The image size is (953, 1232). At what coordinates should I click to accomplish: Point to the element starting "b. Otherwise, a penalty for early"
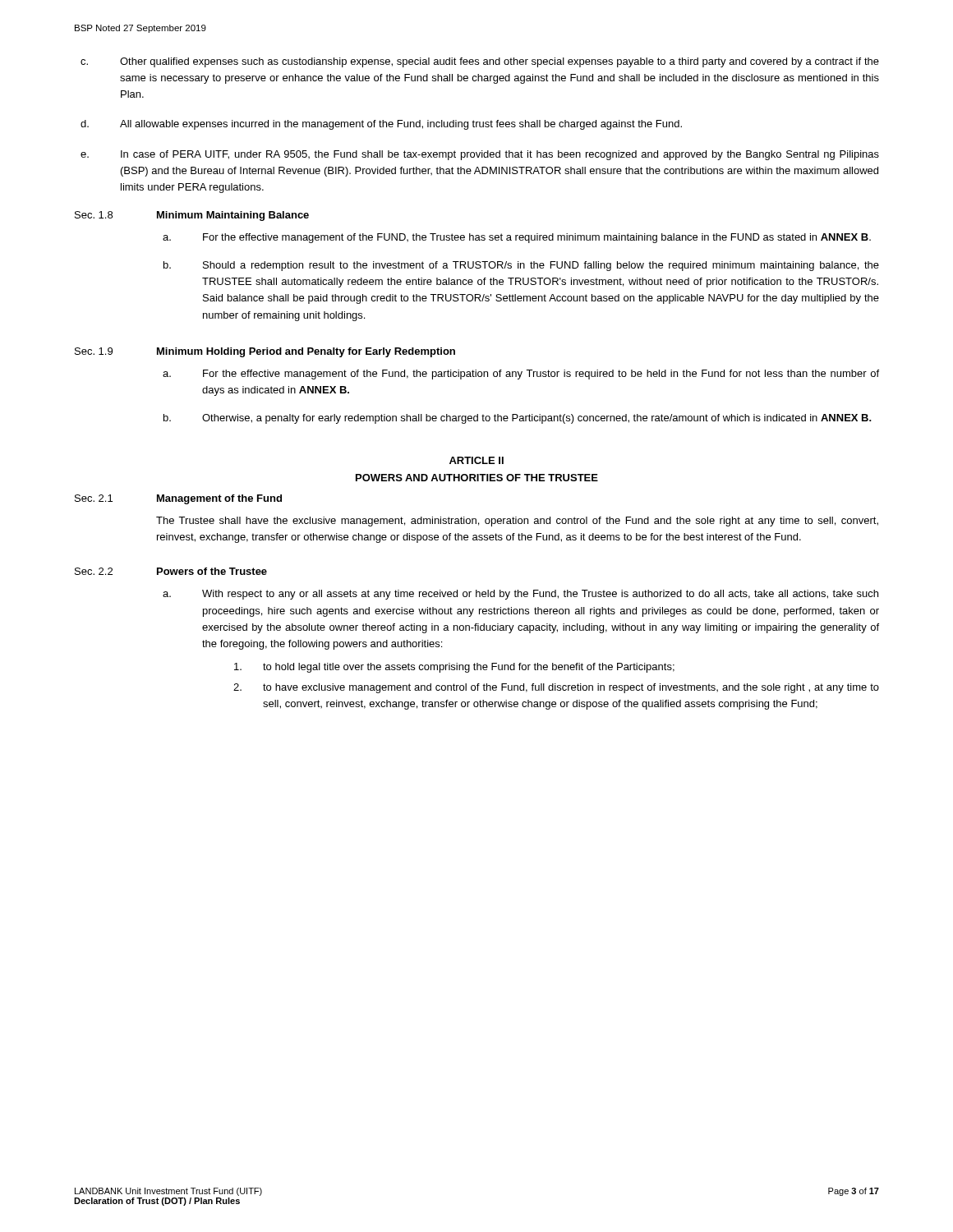[518, 418]
